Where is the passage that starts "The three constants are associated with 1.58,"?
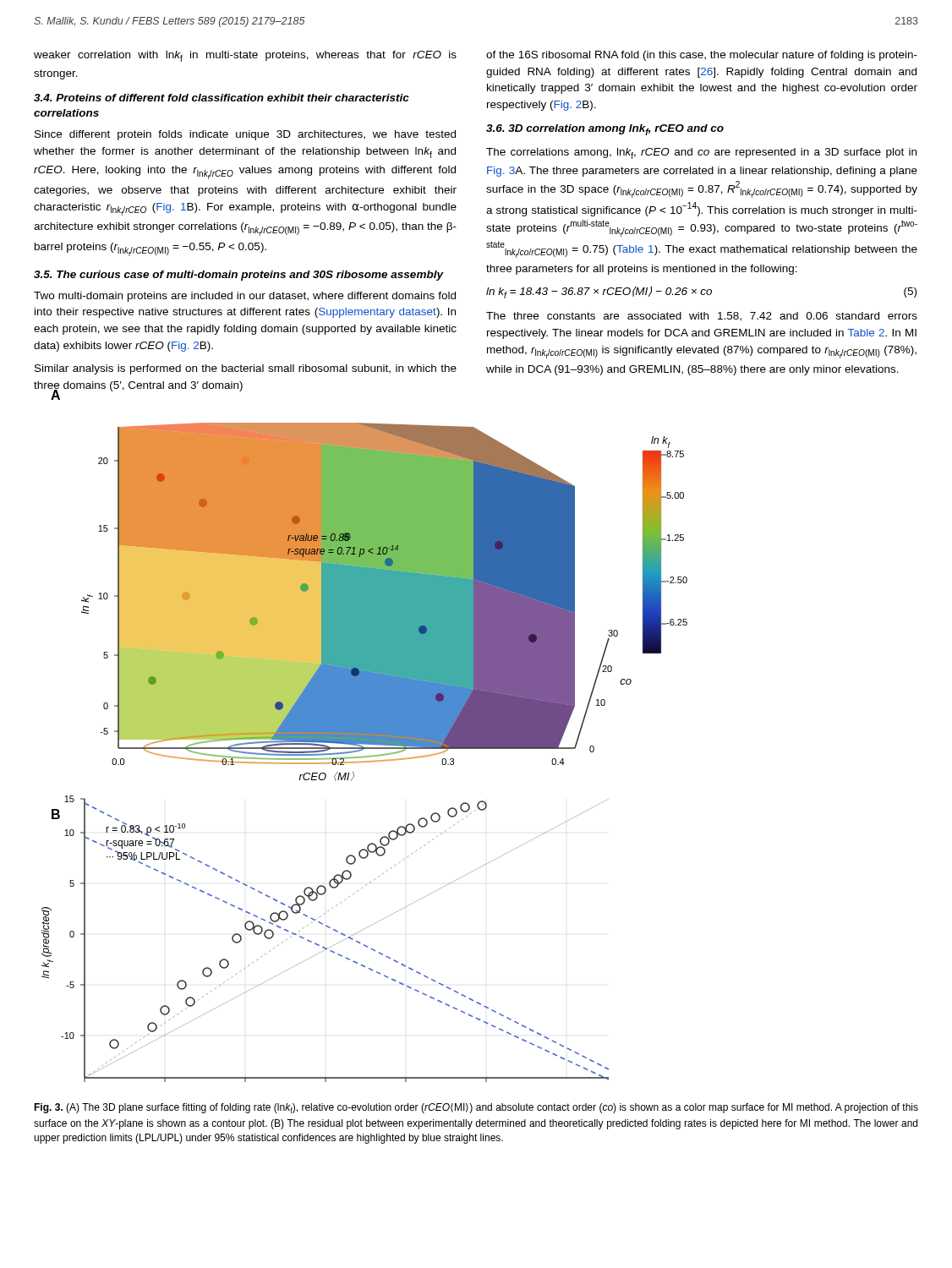The width and height of the screenshot is (952, 1268). 702,343
